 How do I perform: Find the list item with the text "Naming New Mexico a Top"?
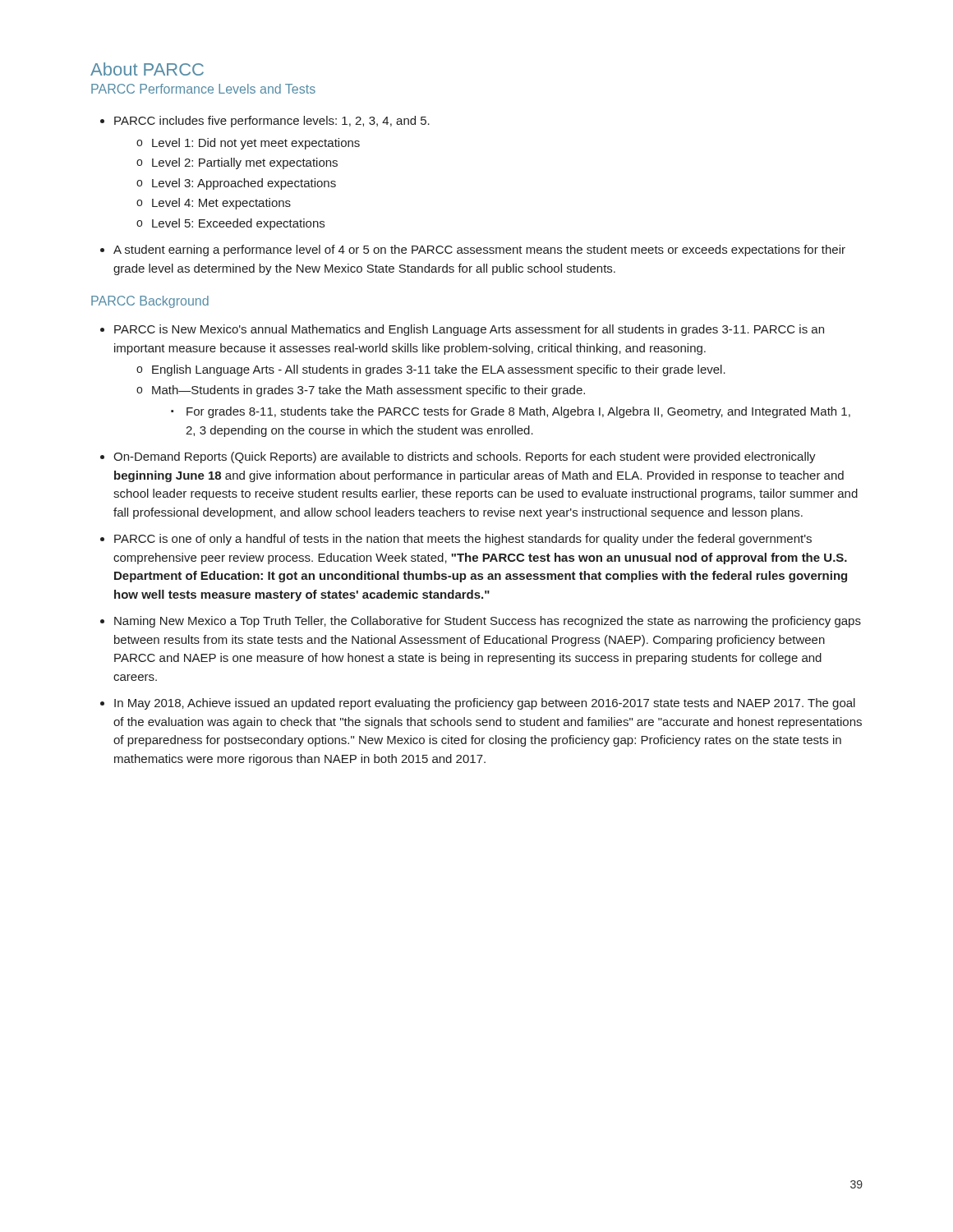[476, 649]
